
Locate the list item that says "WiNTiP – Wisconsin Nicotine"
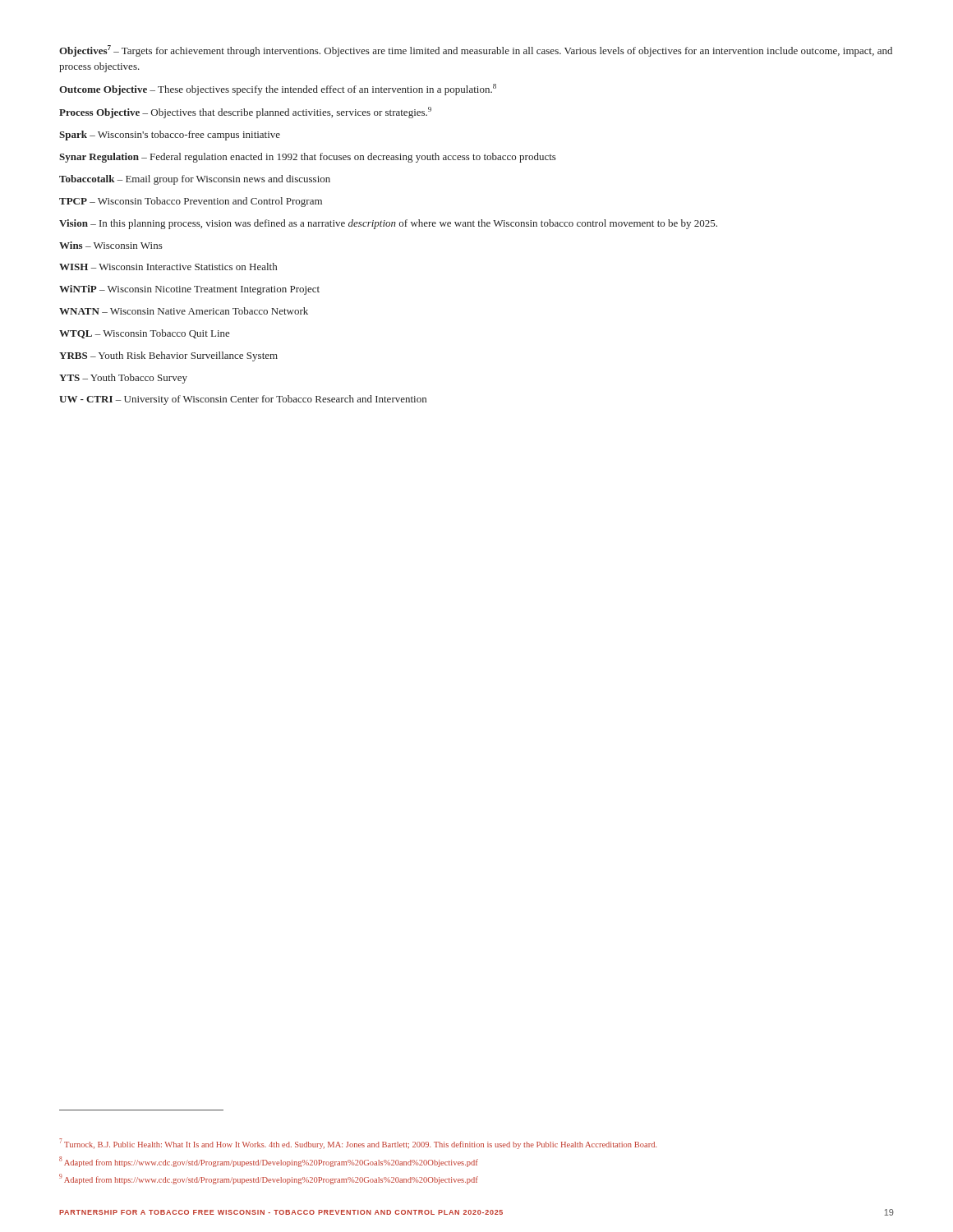tap(190, 289)
